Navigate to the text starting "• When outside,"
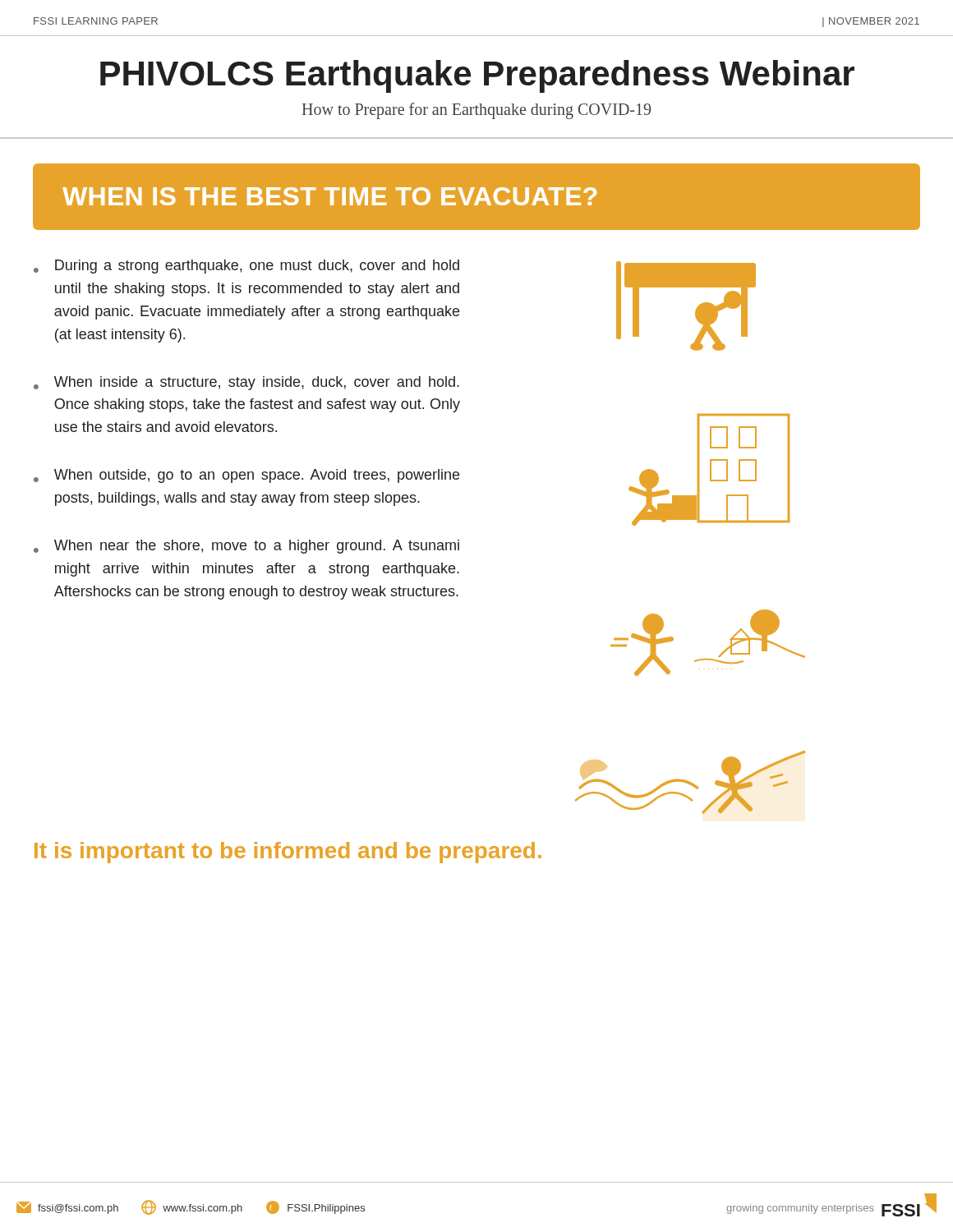This screenshot has height=1232, width=953. [246, 487]
